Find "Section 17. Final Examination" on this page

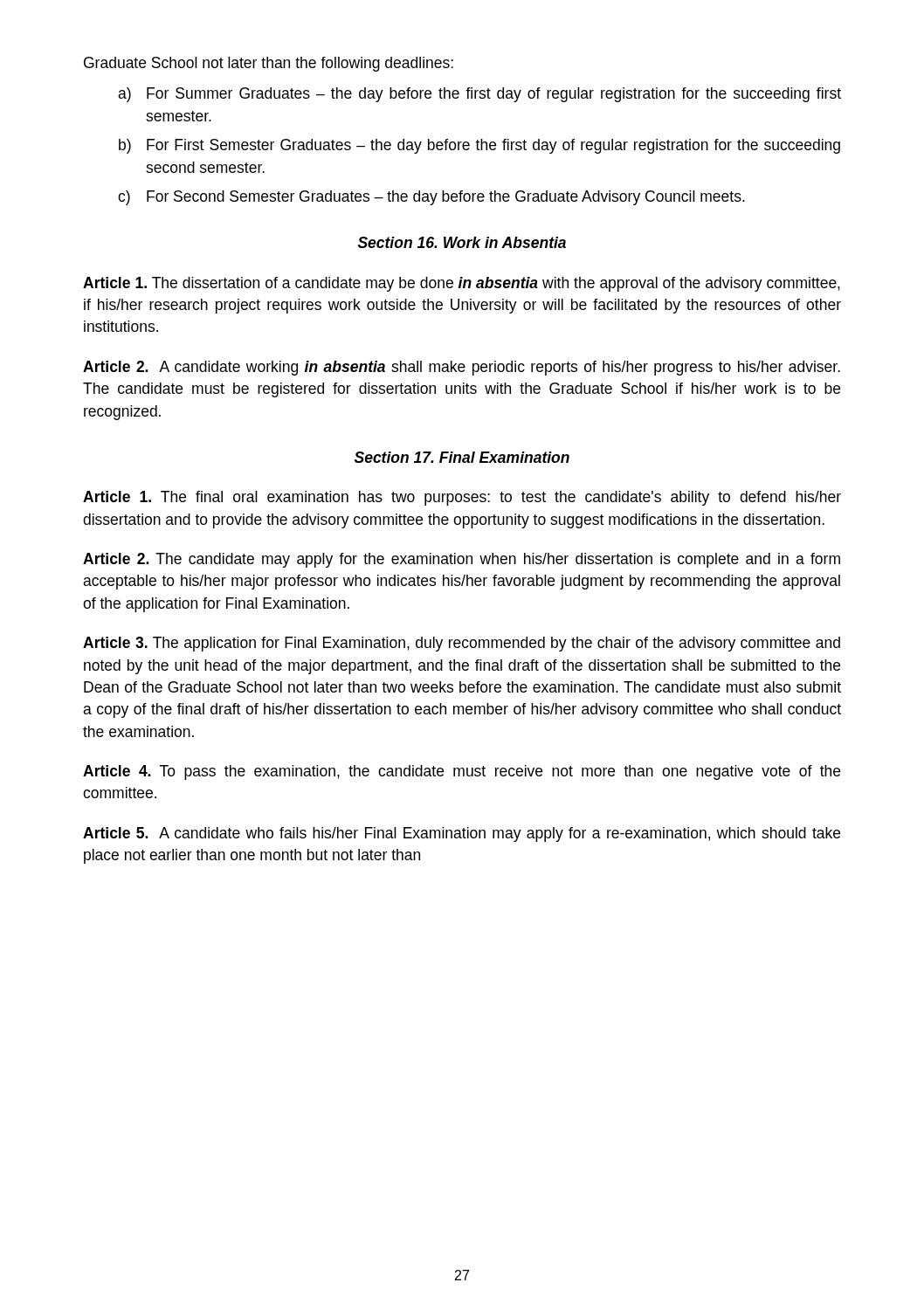[x=462, y=458]
